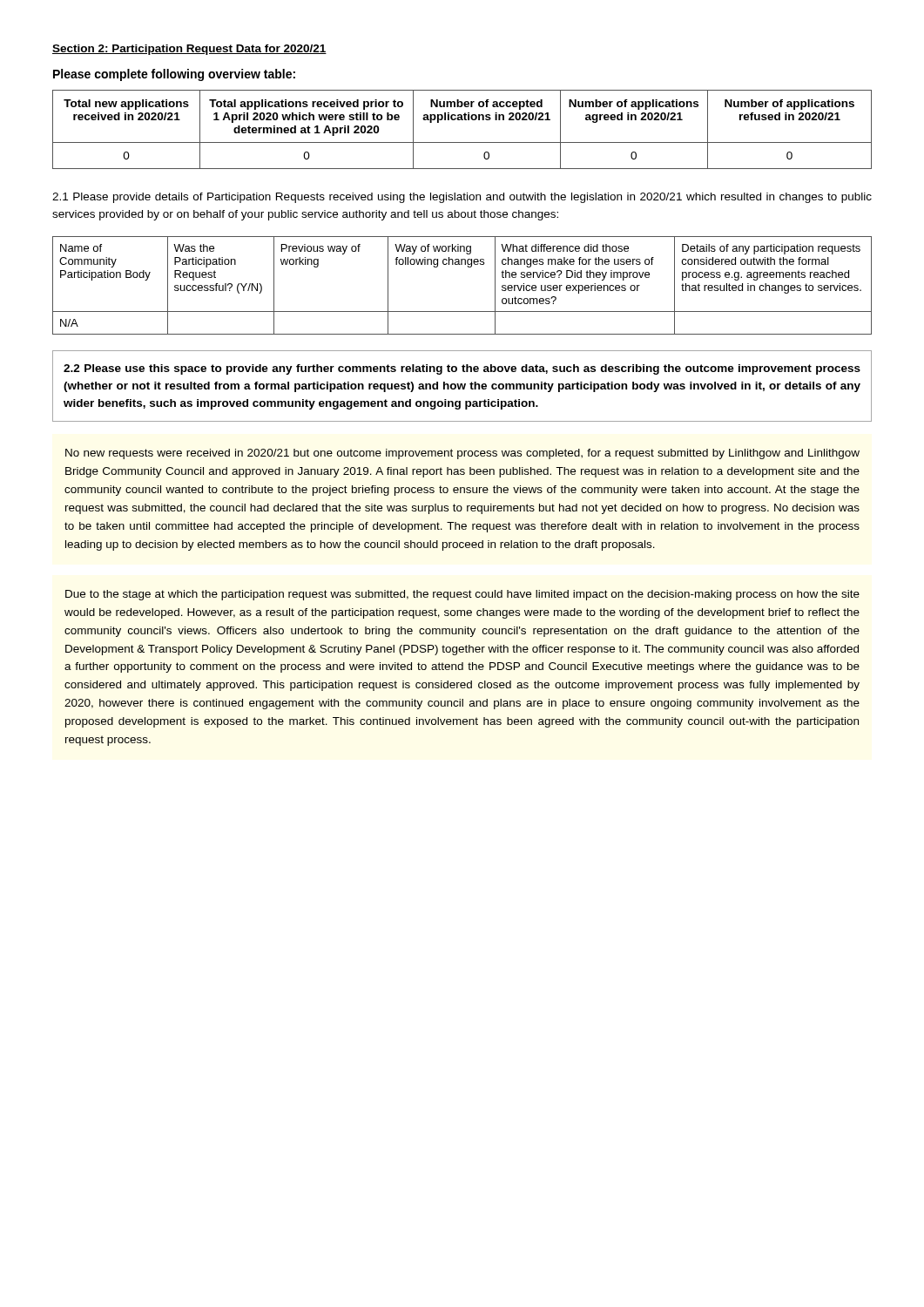Click on the text that reads "Please complete following overview table:"
The image size is (924, 1307).
(174, 74)
